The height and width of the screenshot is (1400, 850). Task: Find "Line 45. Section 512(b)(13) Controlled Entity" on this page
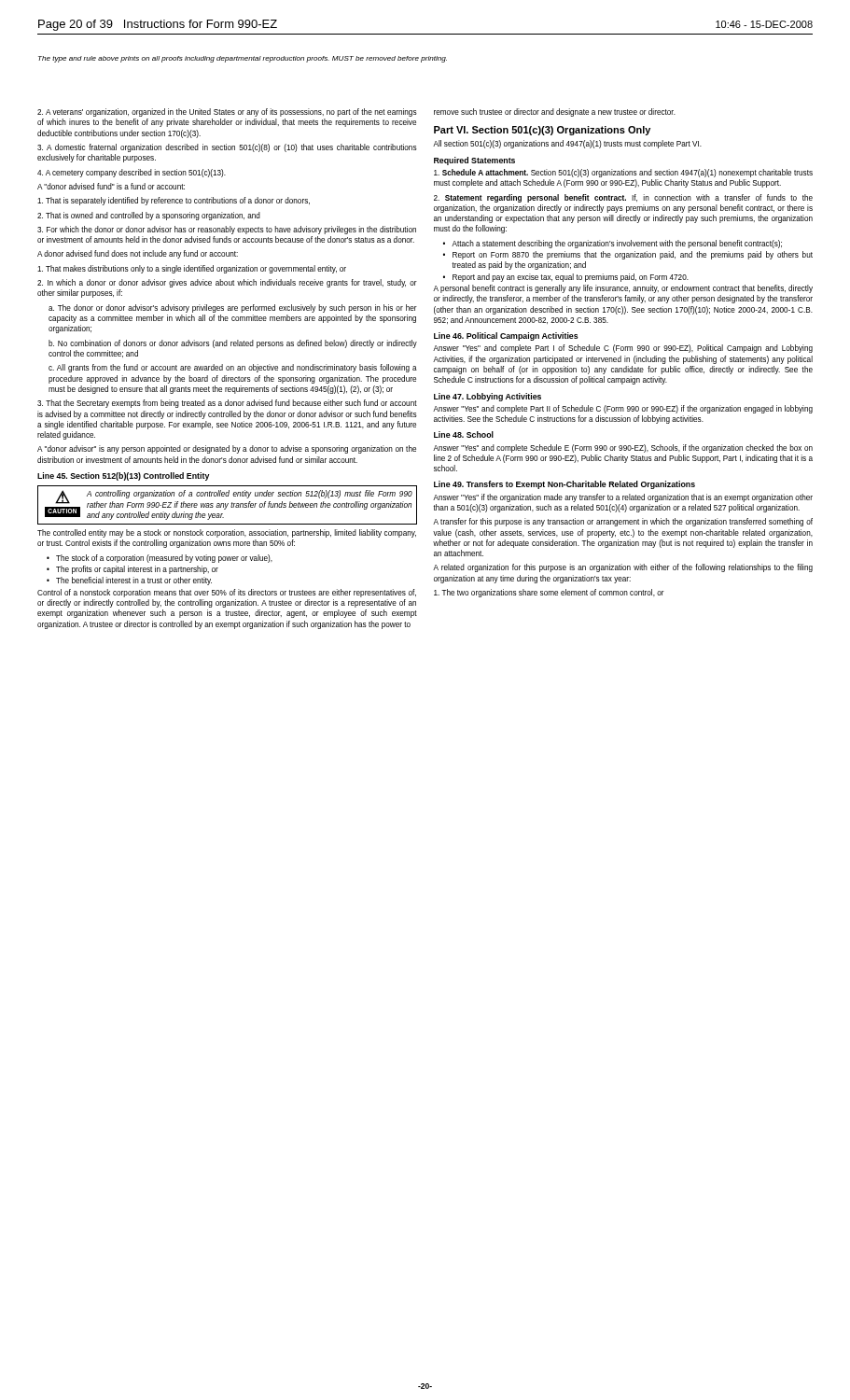pos(123,476)
